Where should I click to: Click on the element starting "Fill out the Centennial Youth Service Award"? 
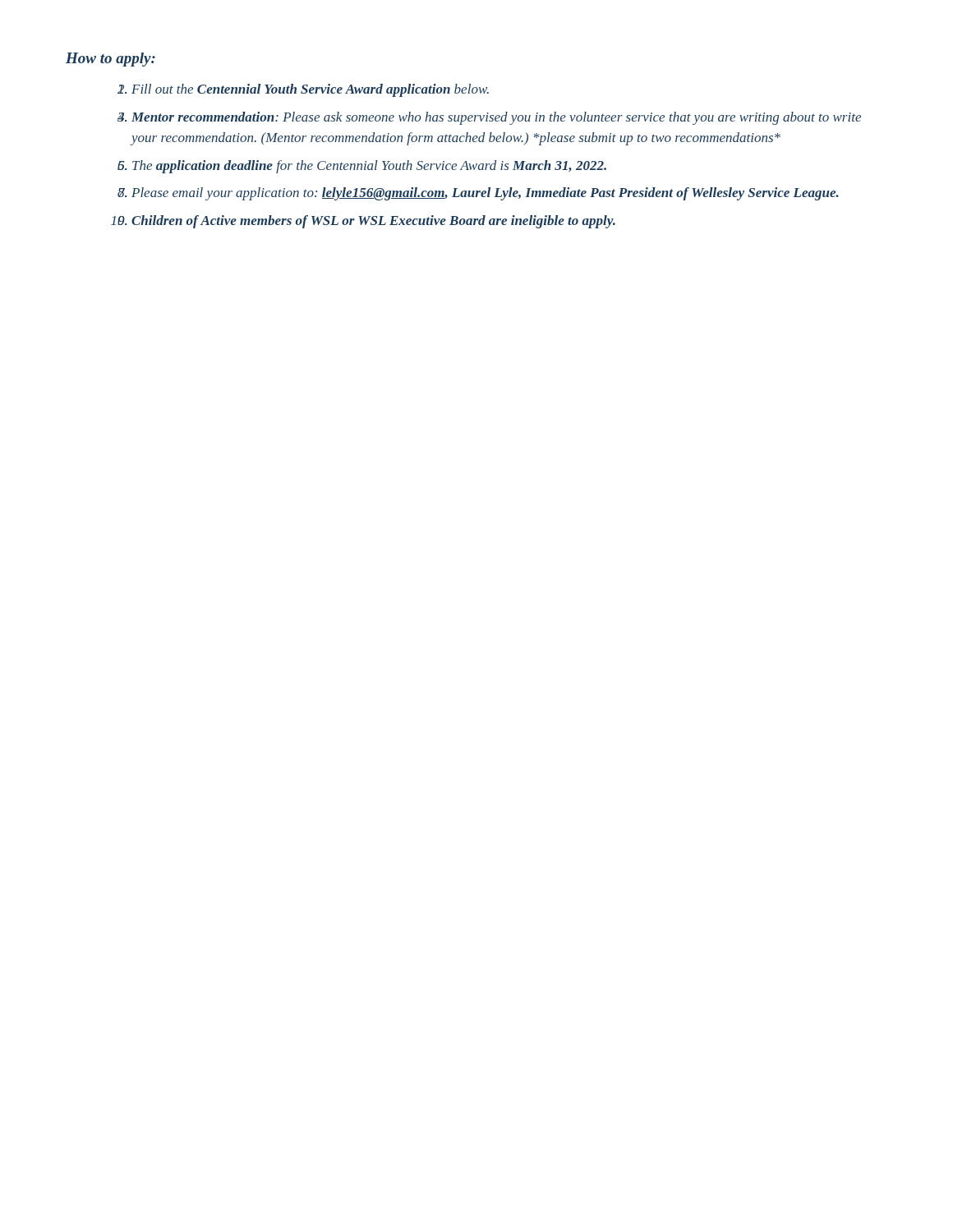click(x=310, y=90)
